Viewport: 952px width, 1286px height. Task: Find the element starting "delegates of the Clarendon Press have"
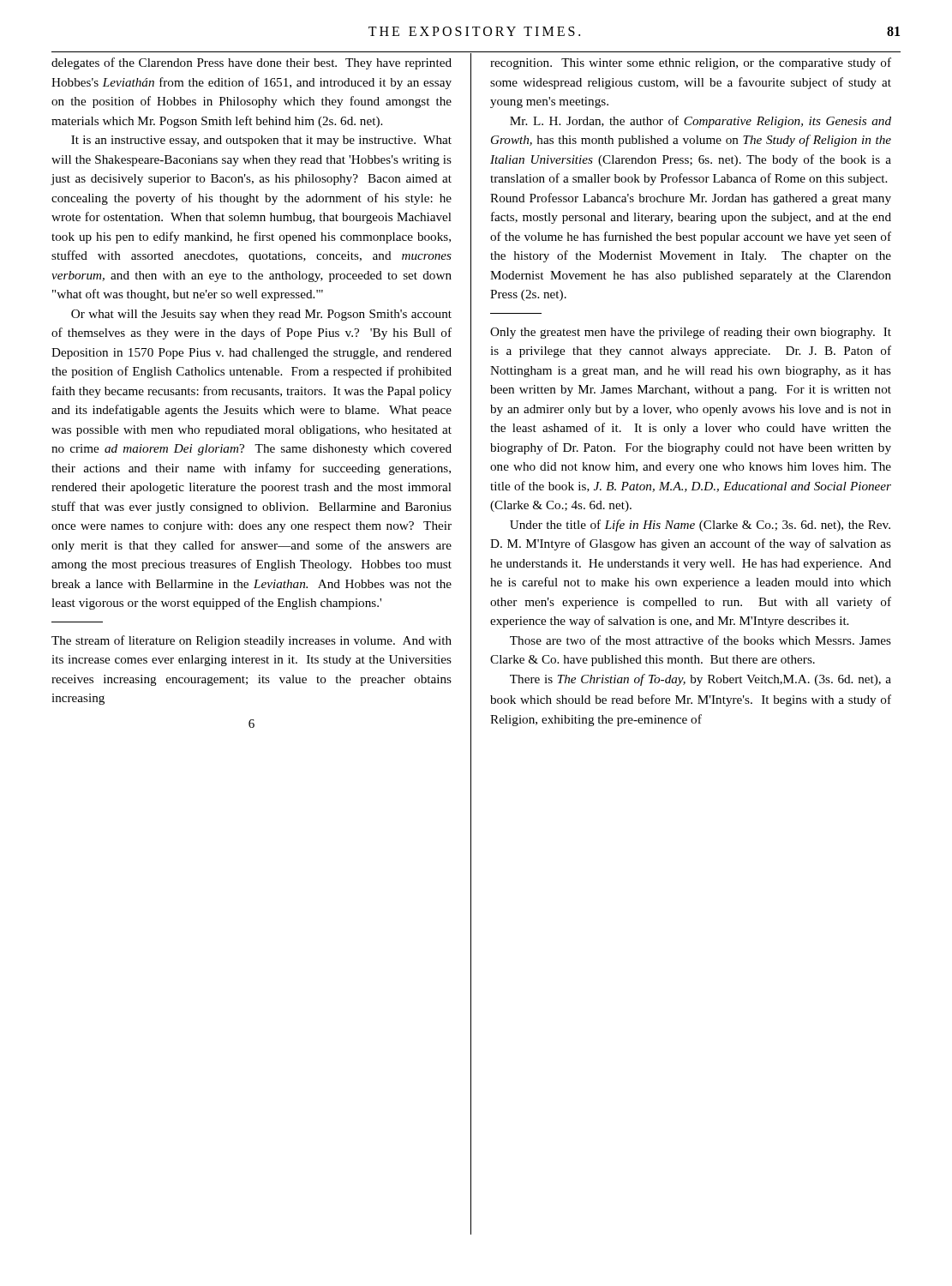click(251, 333)
